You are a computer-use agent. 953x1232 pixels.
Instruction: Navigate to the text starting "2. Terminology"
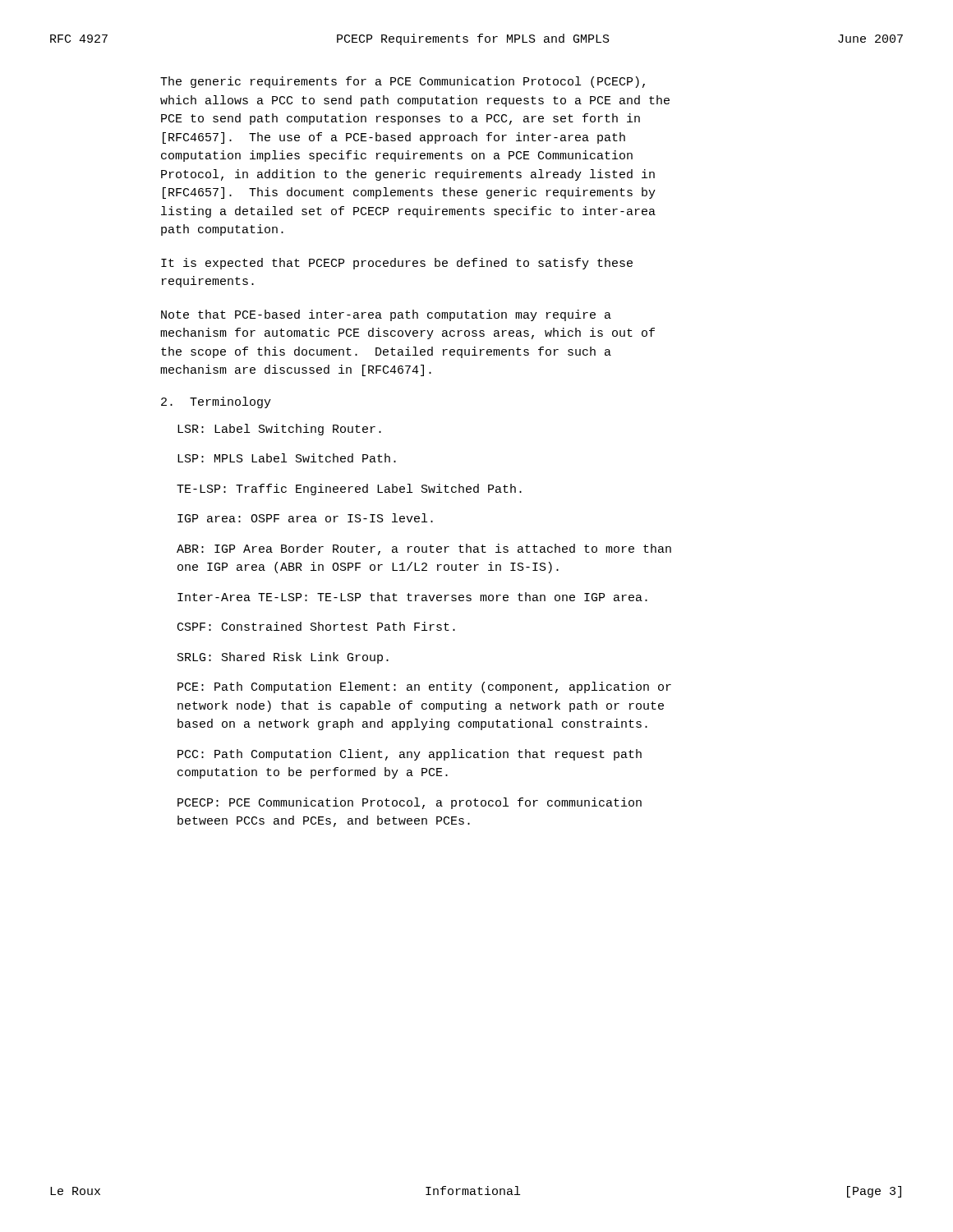(216, 402)
